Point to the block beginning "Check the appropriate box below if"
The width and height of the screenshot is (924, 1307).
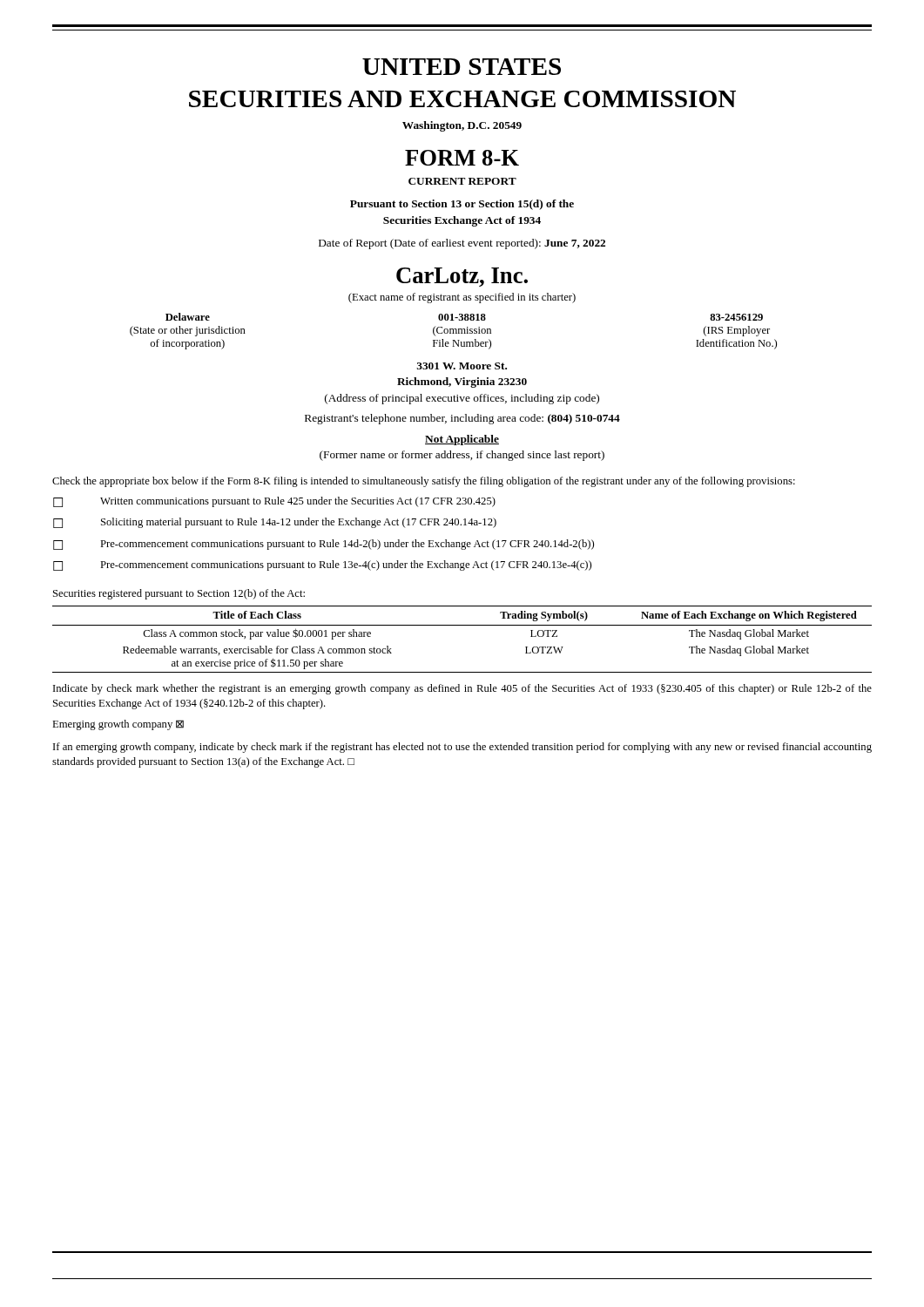coord(424,481)
